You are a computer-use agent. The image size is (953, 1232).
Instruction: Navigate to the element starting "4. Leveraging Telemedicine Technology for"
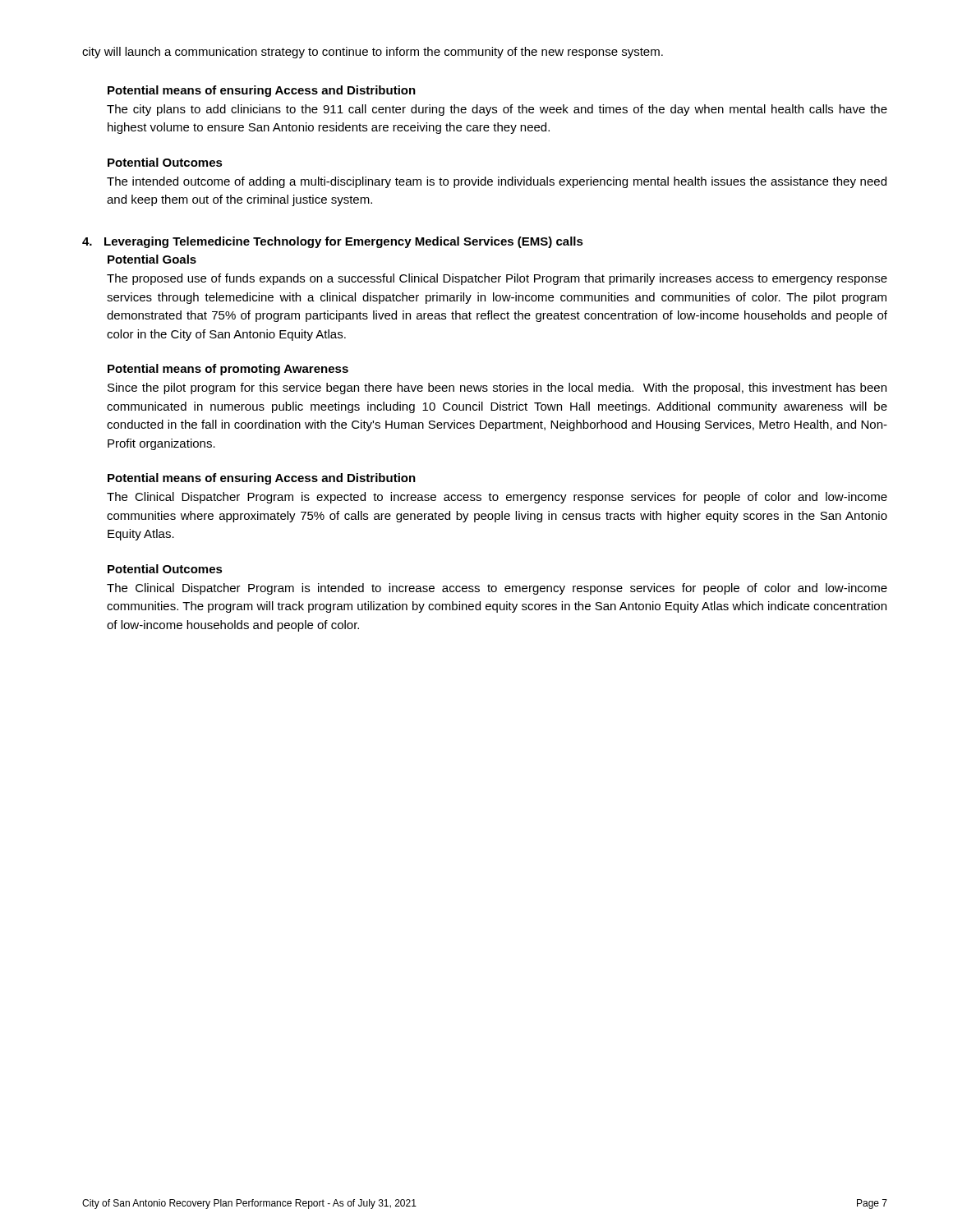(x=485, y=241)
